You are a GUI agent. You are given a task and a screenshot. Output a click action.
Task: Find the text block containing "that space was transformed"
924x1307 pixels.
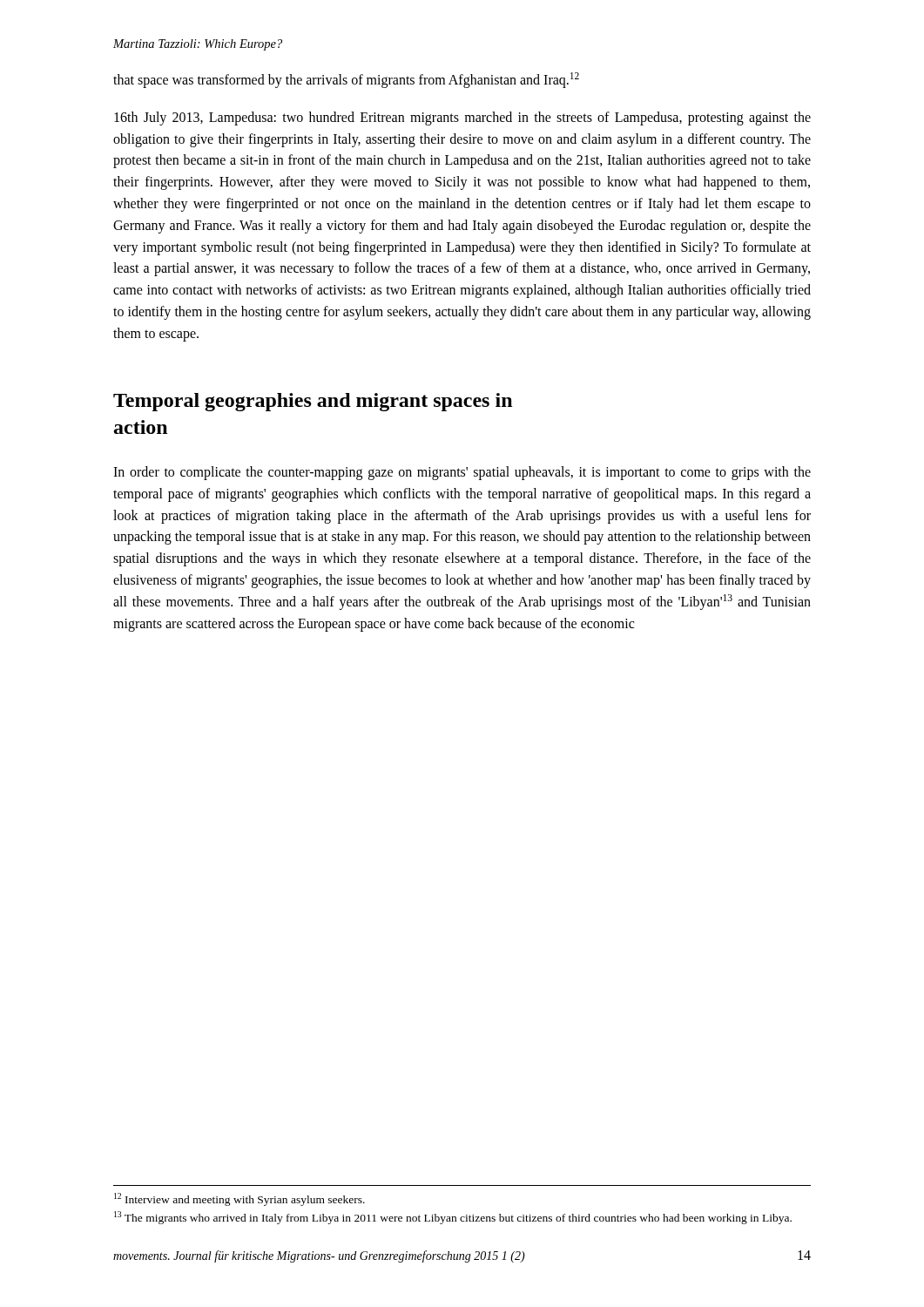tap(346, 79)
